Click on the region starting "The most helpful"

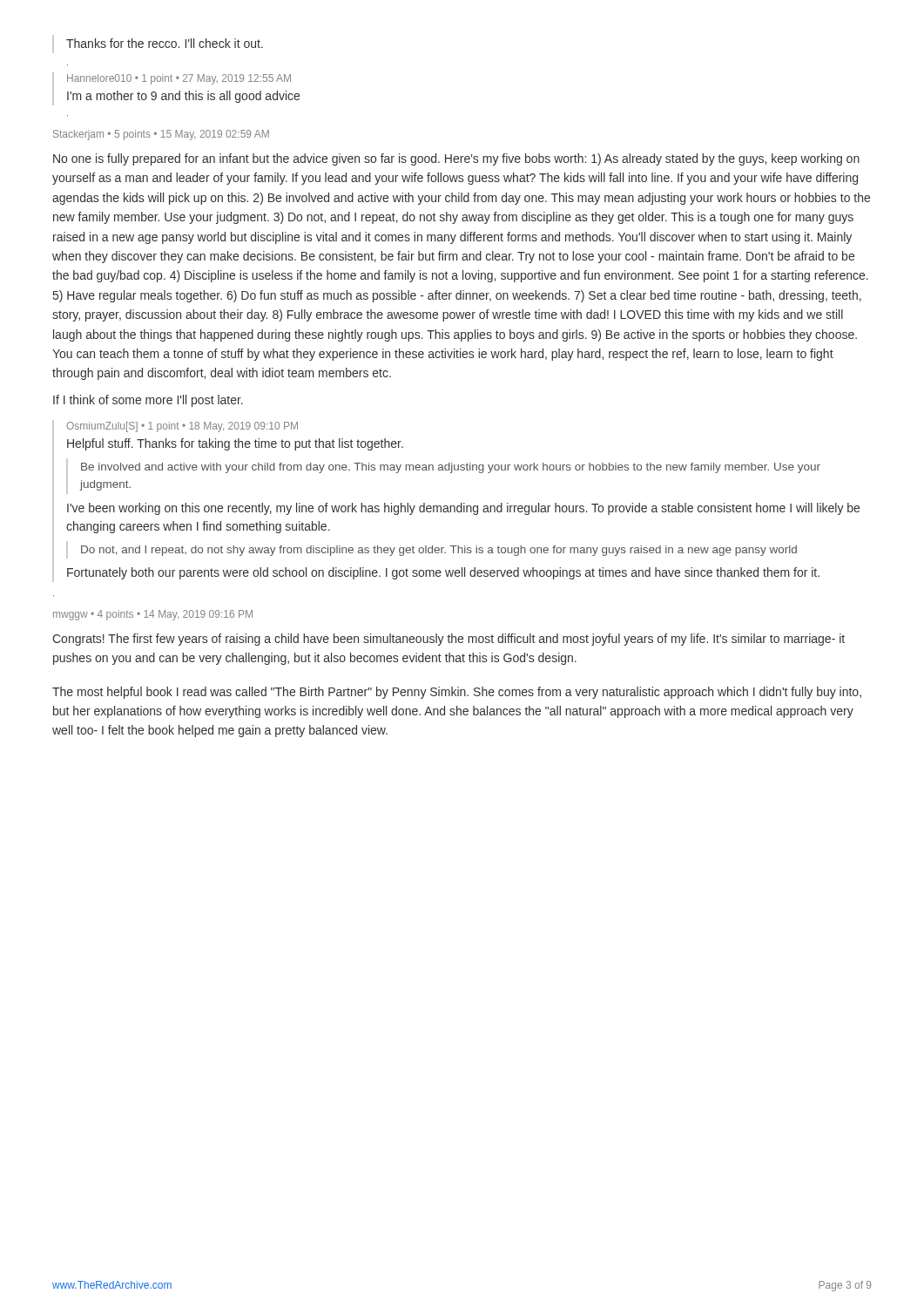[x=457, y=711]
